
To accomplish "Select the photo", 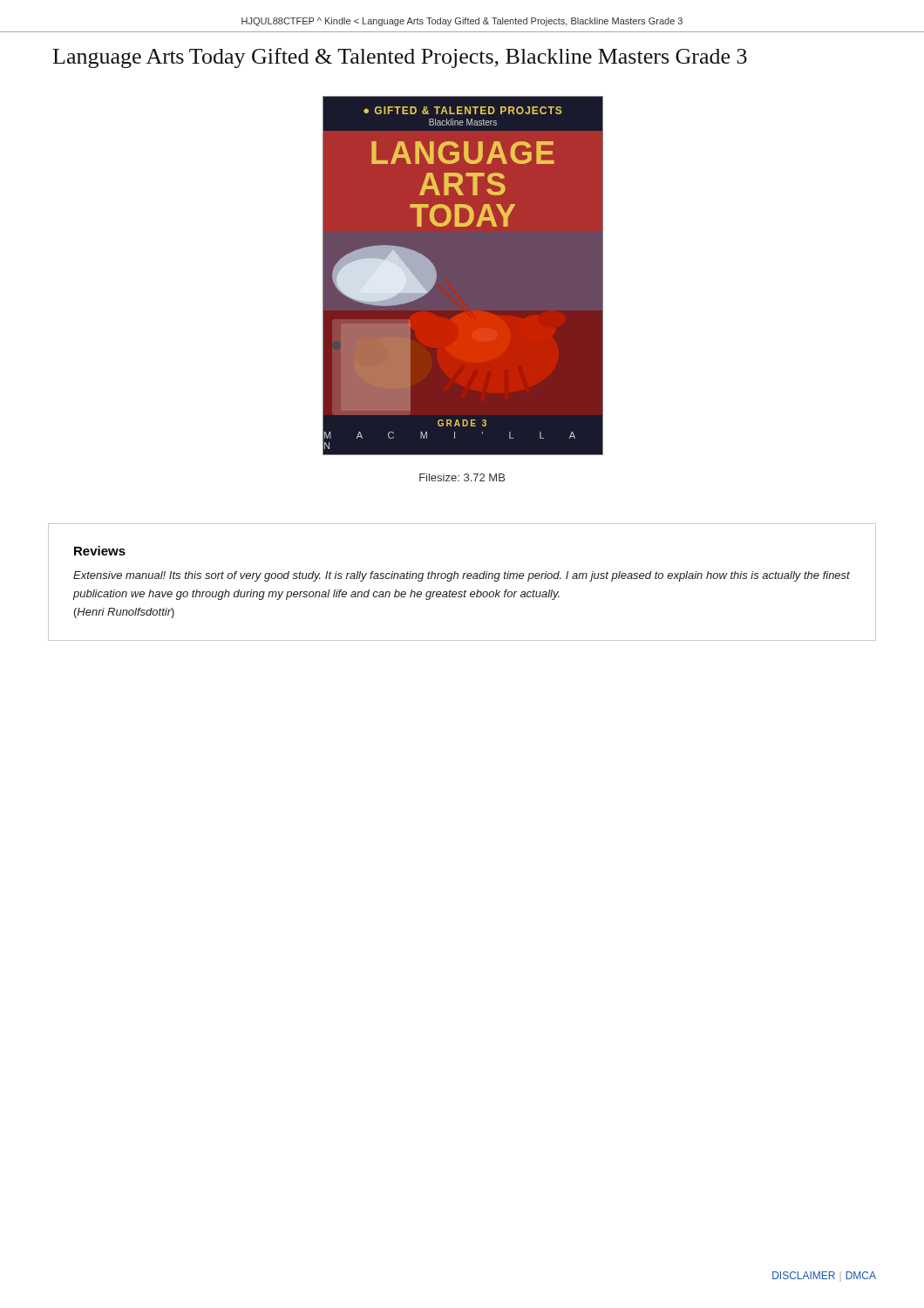I will (x=462, y=275).
